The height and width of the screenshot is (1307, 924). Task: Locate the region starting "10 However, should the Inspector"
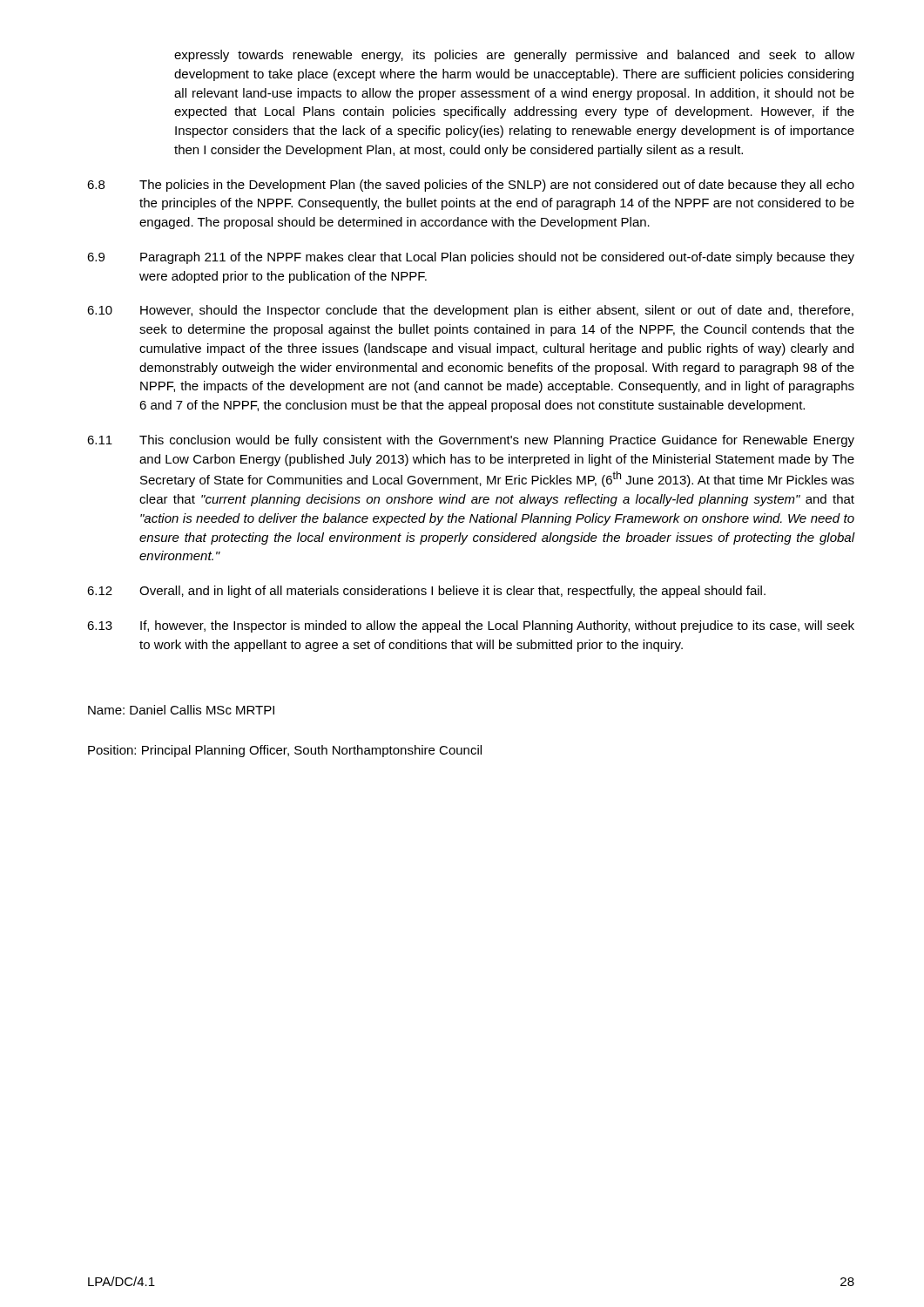tap(471, 358)
